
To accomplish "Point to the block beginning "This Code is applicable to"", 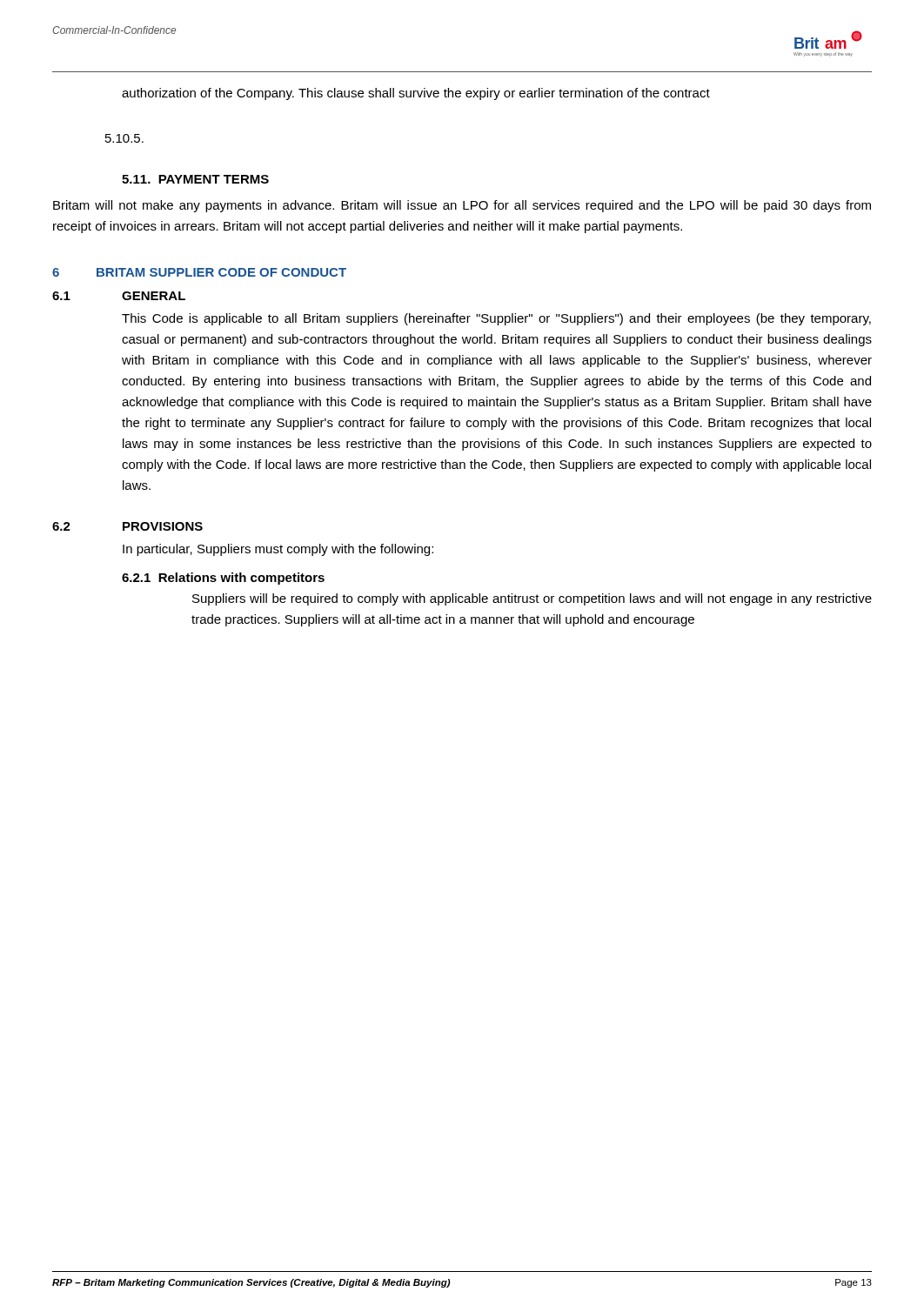I will coord(497,402).
